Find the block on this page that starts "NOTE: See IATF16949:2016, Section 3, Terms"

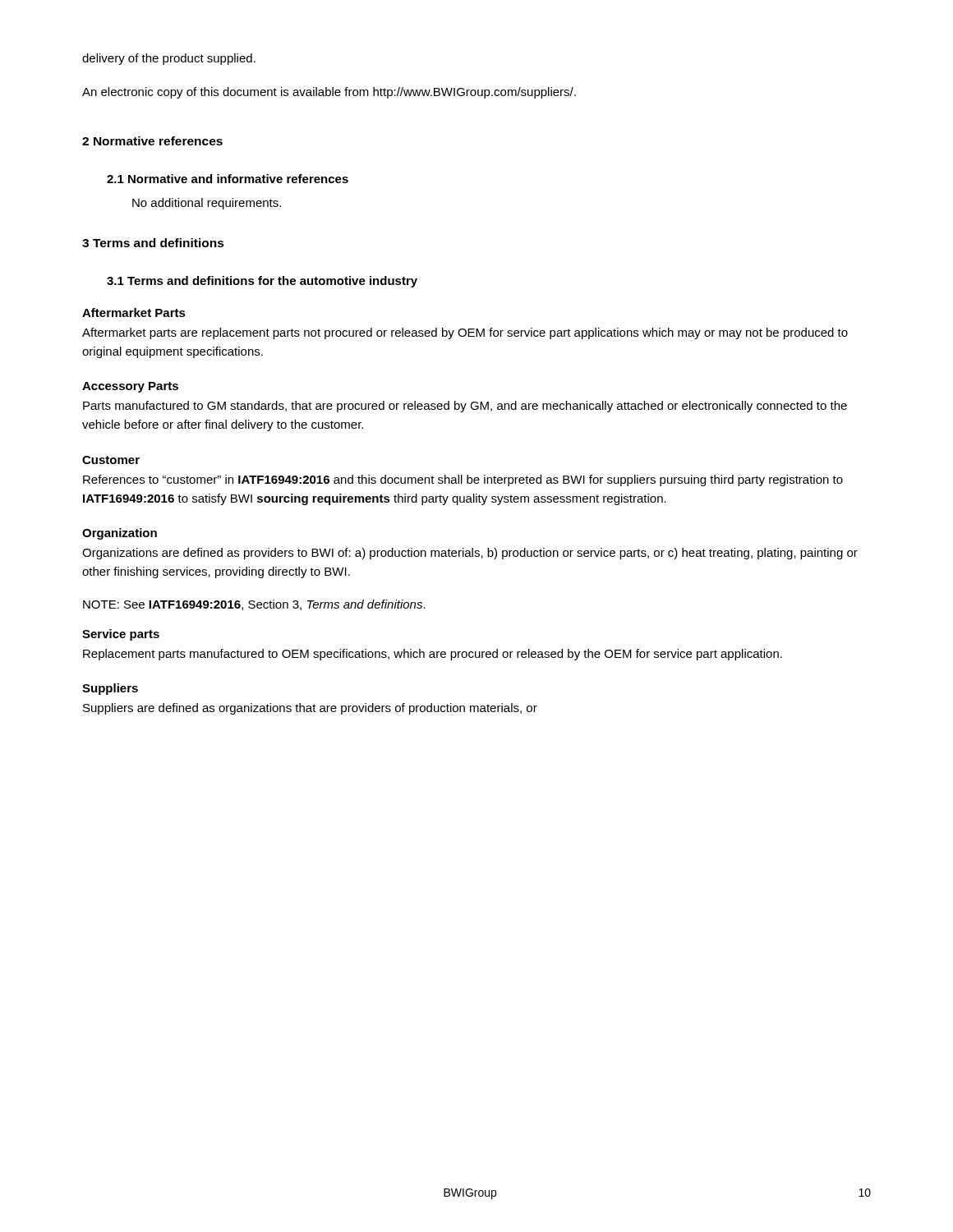pyautogui.click(x=254, y=604)
